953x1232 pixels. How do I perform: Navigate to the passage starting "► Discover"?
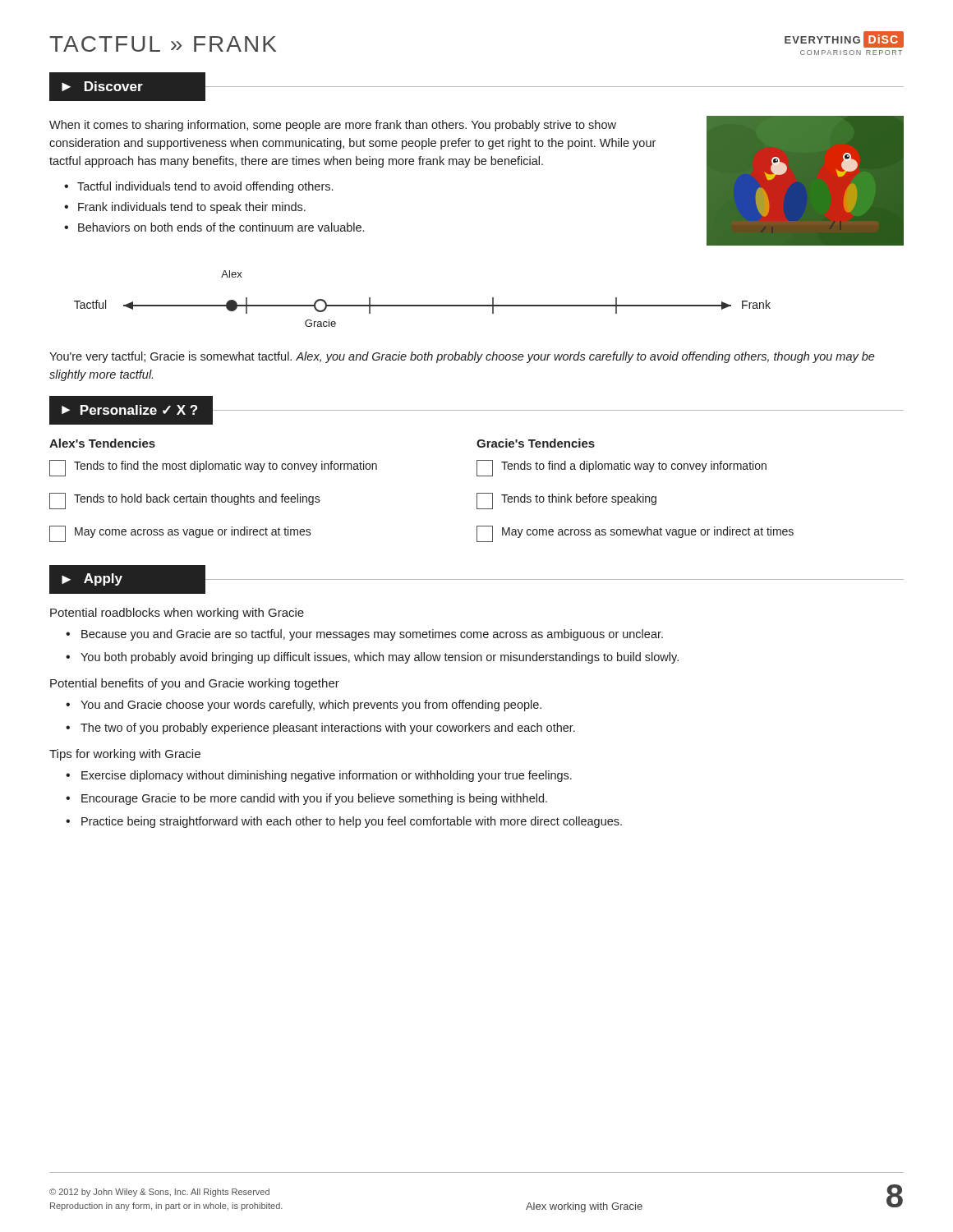(476, 87)
